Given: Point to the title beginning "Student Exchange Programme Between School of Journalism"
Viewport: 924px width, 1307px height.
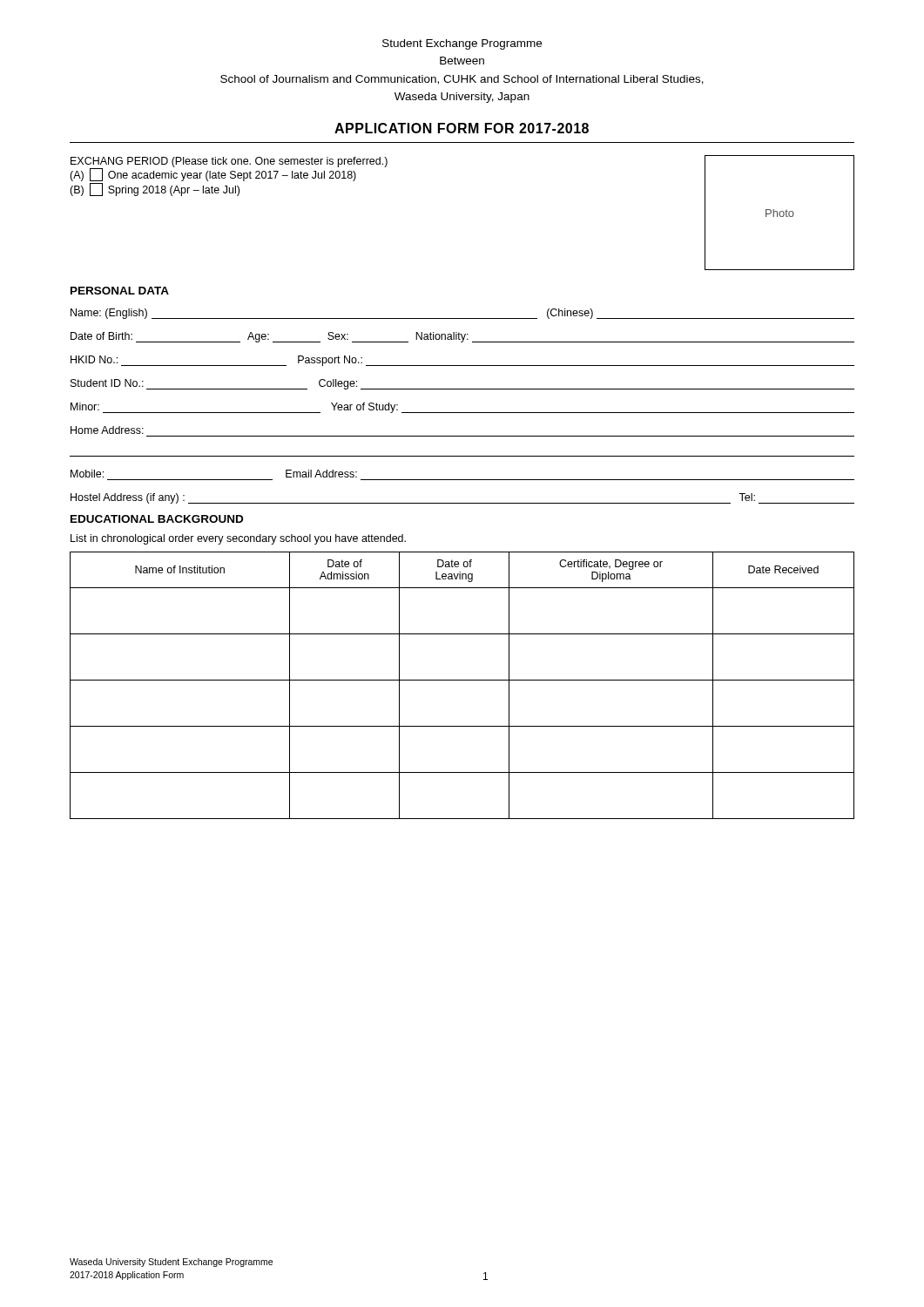Looking at the screenshot, I should 462,70.
